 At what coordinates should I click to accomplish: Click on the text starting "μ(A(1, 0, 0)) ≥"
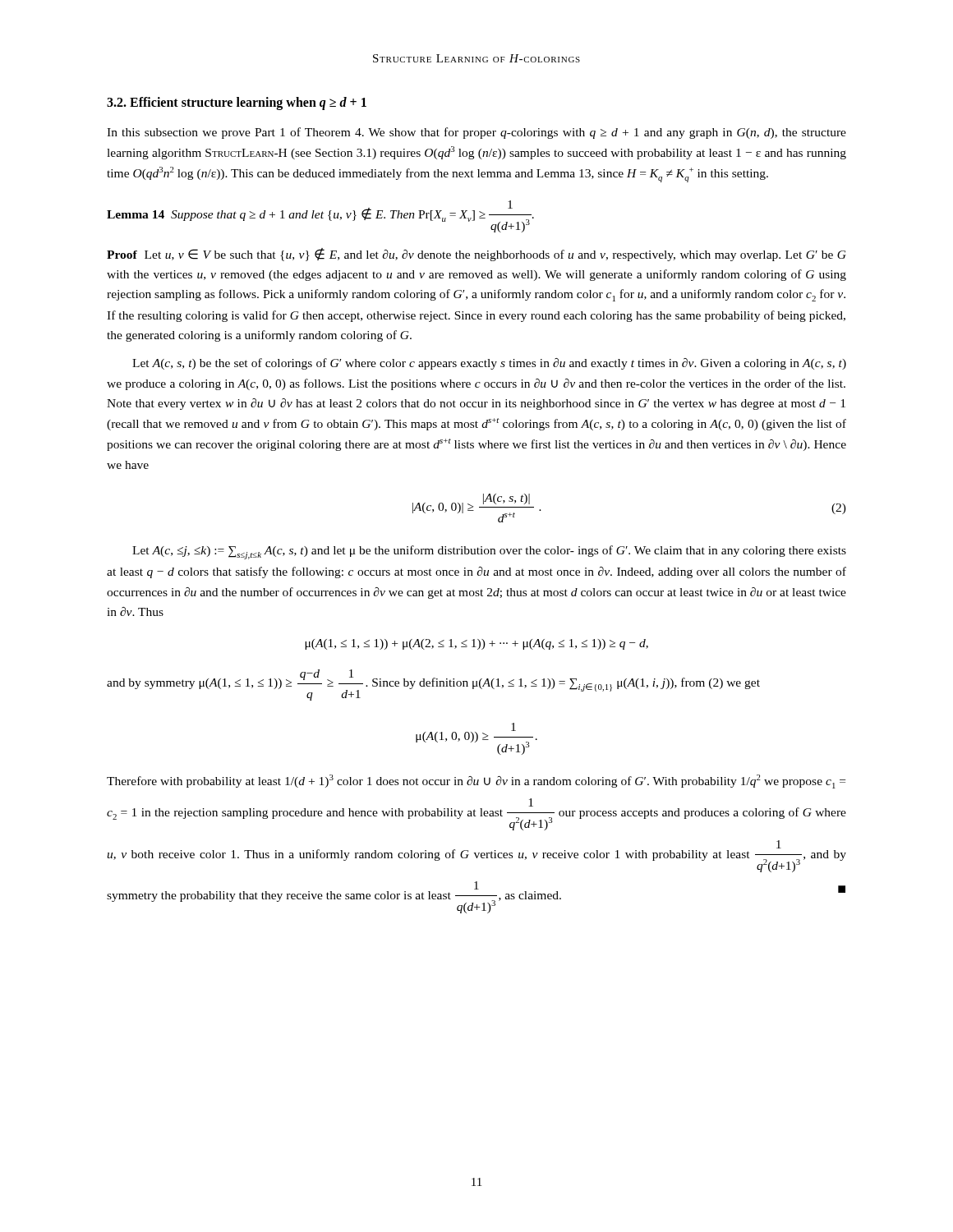[476, 737]
